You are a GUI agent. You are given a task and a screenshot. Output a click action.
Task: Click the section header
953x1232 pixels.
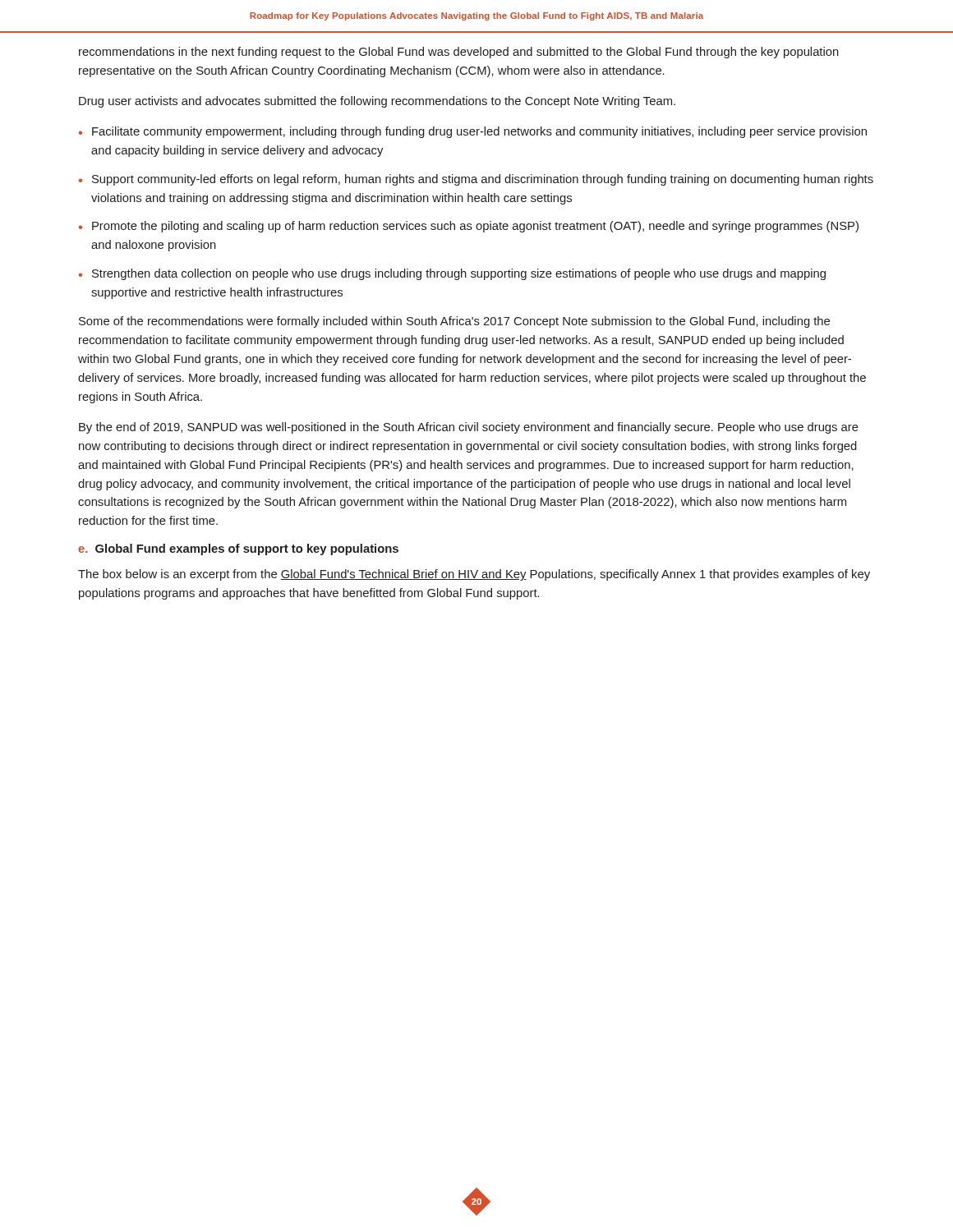point(238,549)
